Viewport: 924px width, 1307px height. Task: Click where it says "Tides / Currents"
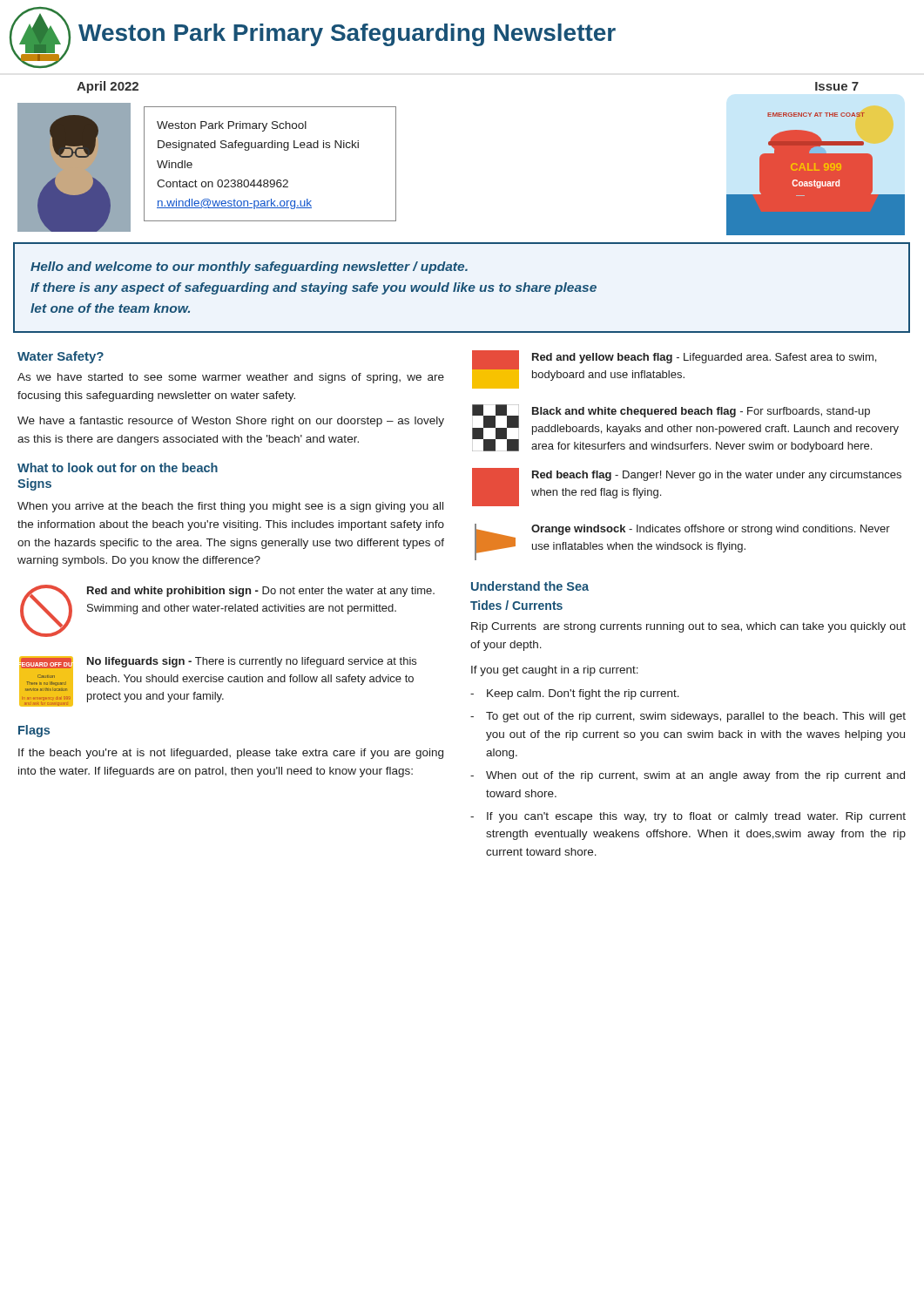pos(517,606)
